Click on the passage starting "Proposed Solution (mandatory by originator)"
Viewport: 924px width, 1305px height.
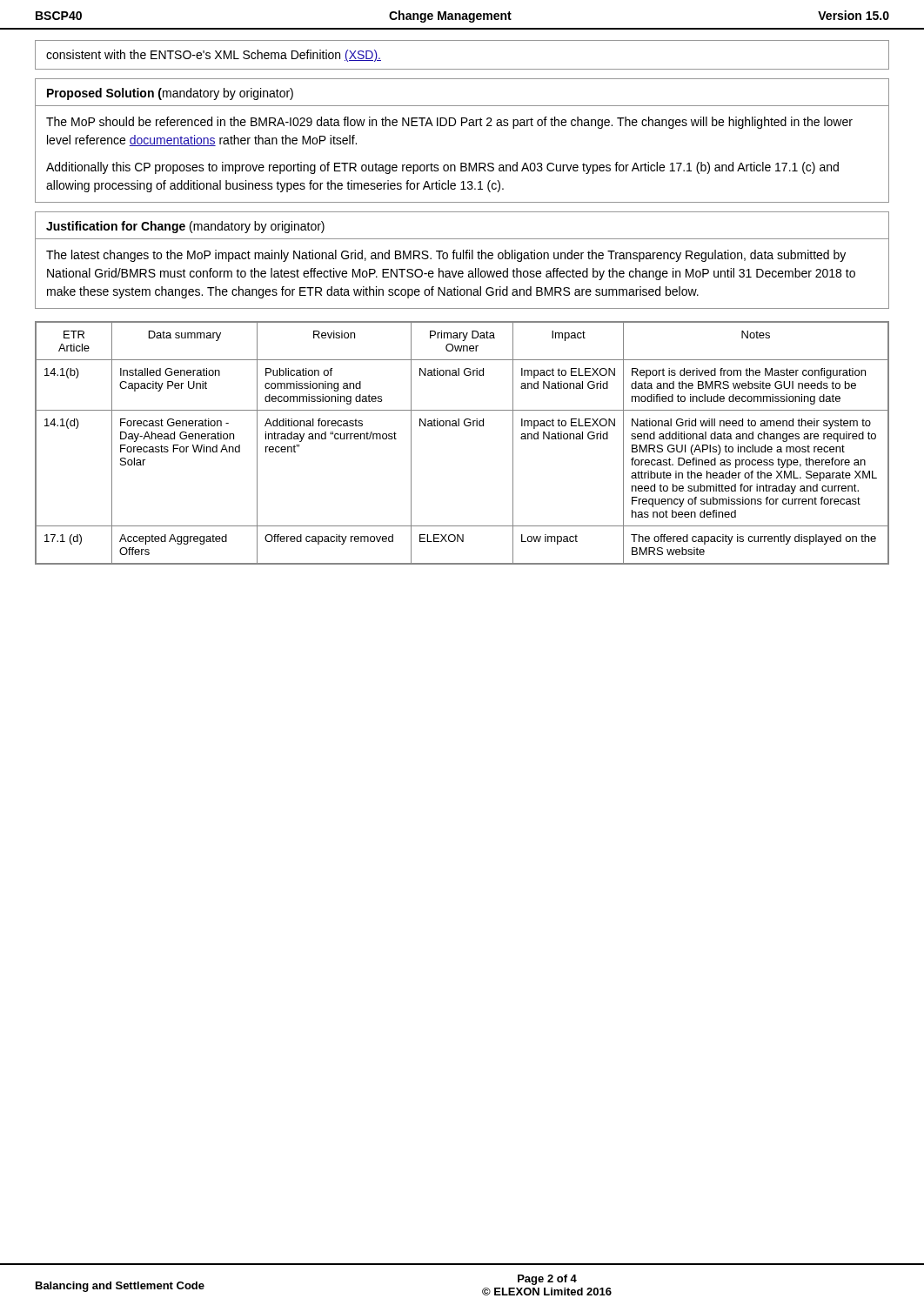click(170, 93)
